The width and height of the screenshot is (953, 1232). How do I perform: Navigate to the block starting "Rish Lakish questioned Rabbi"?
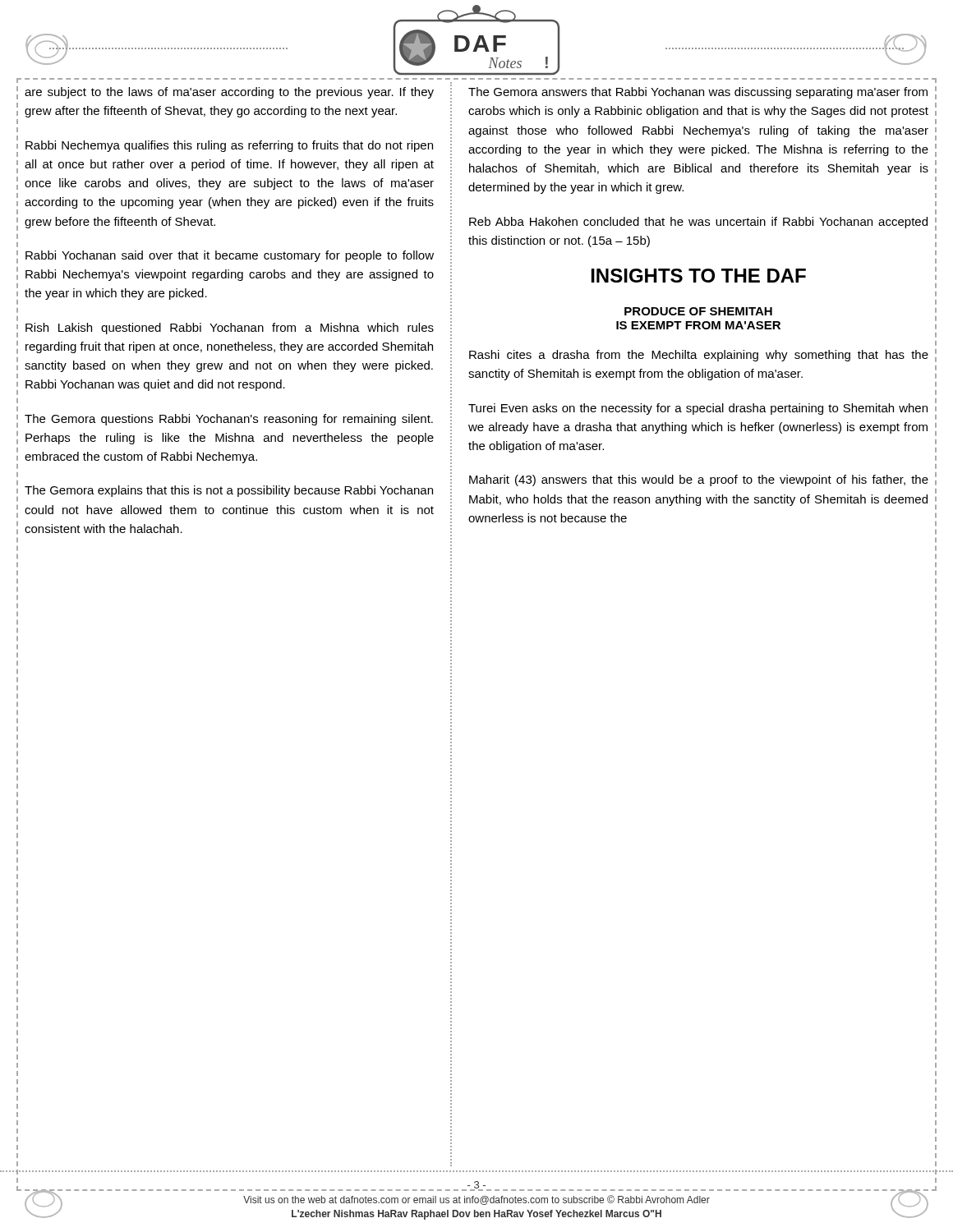coord(229,356)
